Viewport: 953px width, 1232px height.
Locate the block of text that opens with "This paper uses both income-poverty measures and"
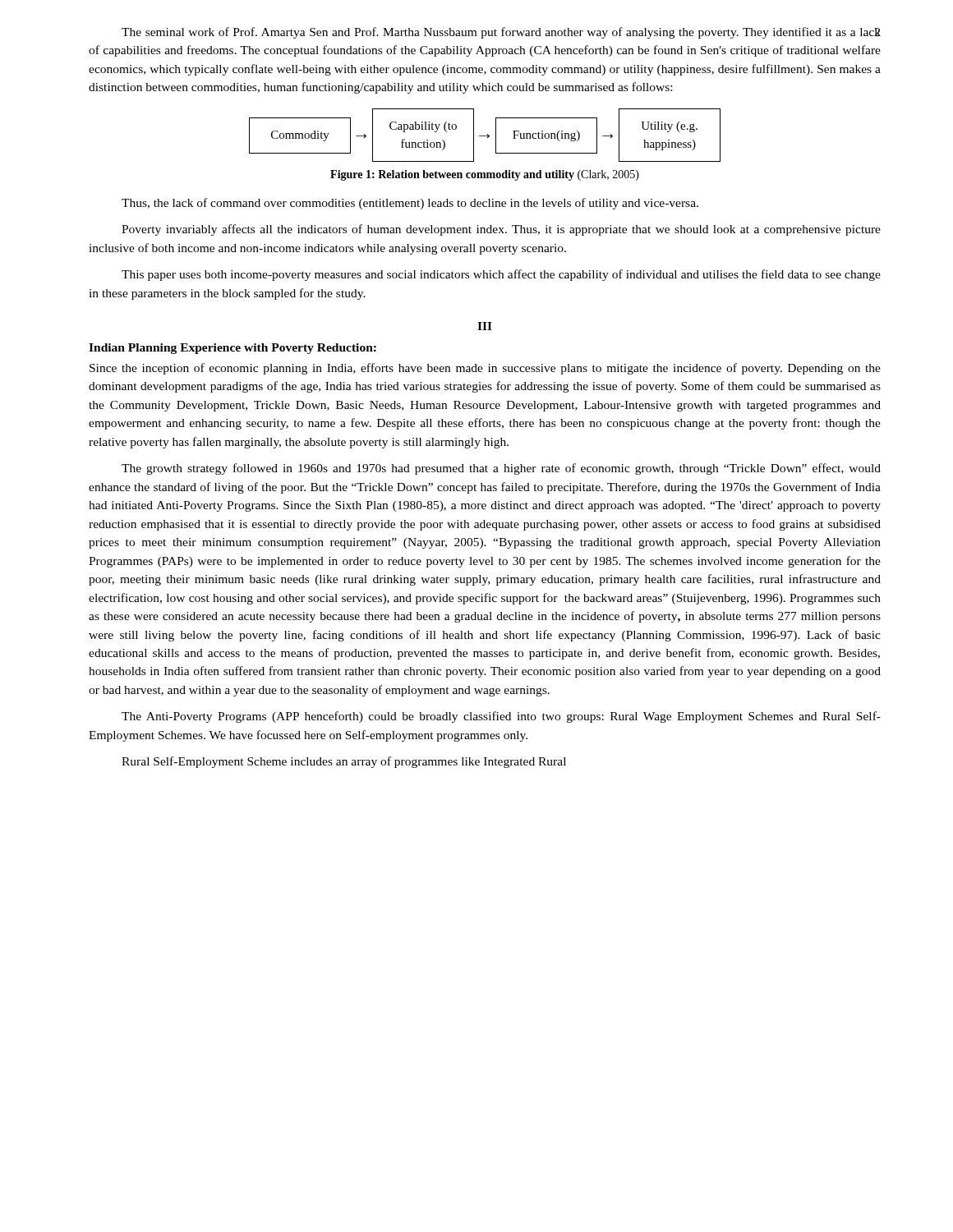pos(485,284)
